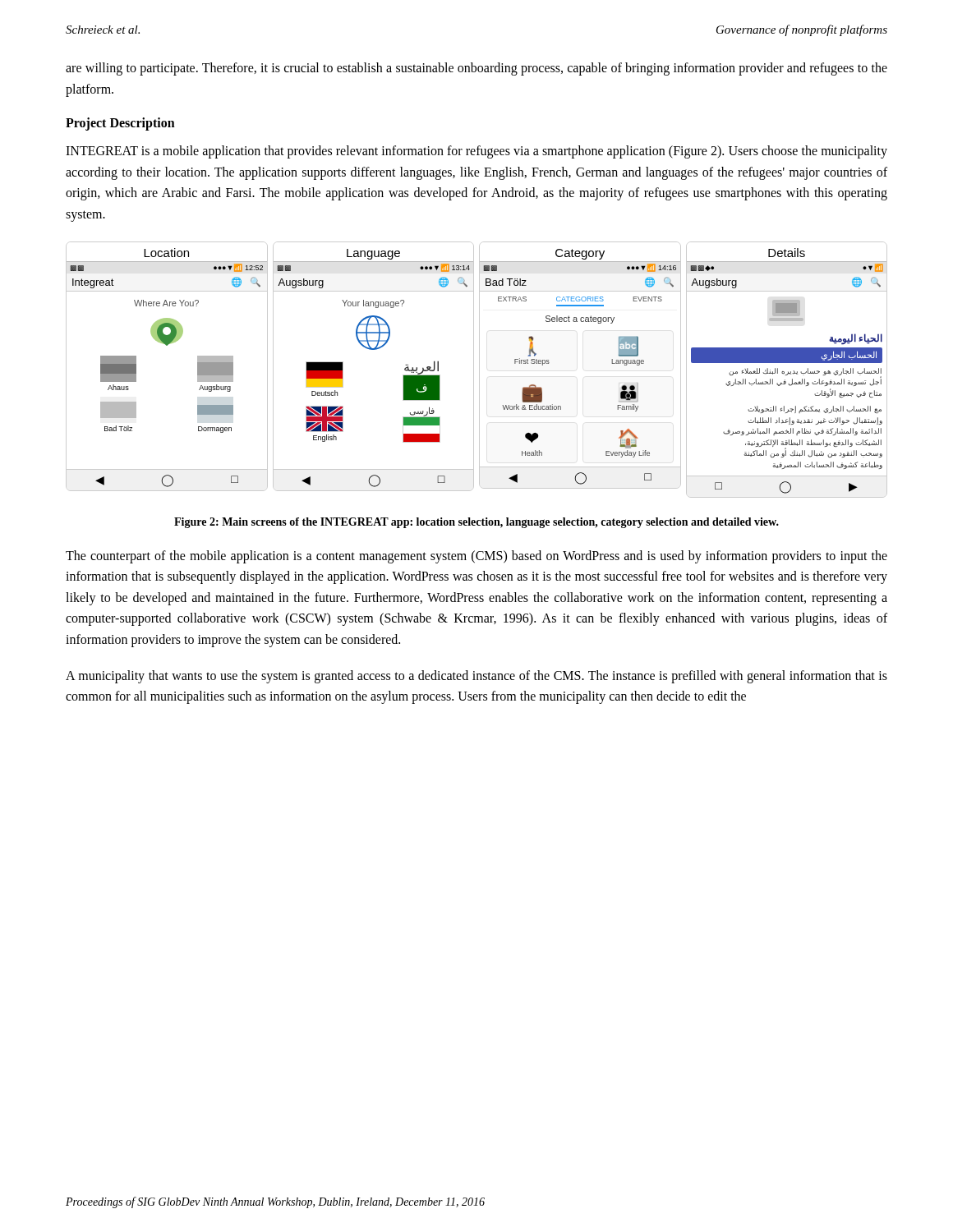Click on the text block that reads "are willing to participate."

point(476,78)
